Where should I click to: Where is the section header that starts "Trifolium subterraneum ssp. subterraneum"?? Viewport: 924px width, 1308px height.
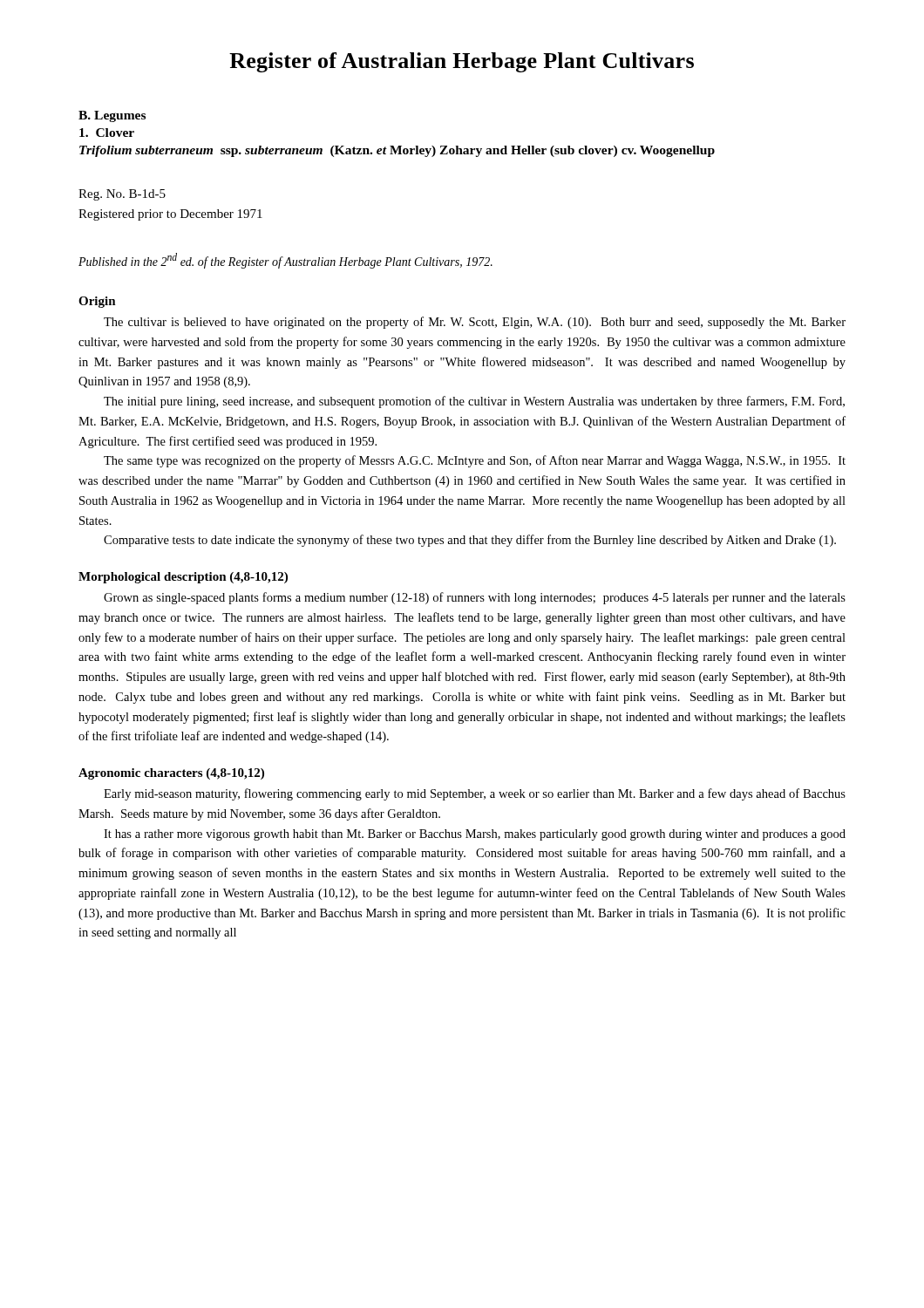click(x=397, y=150)
